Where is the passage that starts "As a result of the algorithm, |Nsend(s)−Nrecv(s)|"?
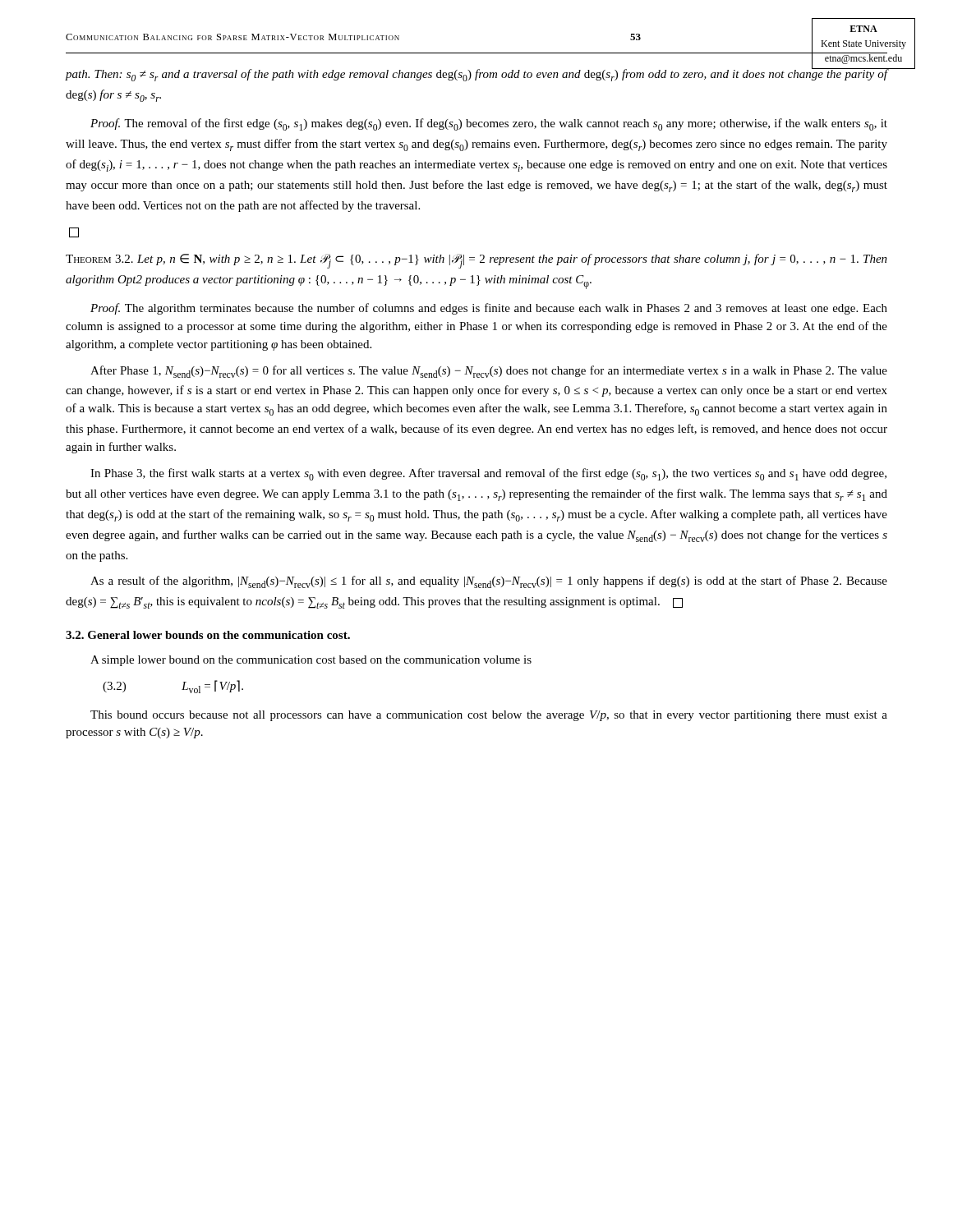Image resolution: width=953 pixels, height=1232 pixels. click(476, 593)
